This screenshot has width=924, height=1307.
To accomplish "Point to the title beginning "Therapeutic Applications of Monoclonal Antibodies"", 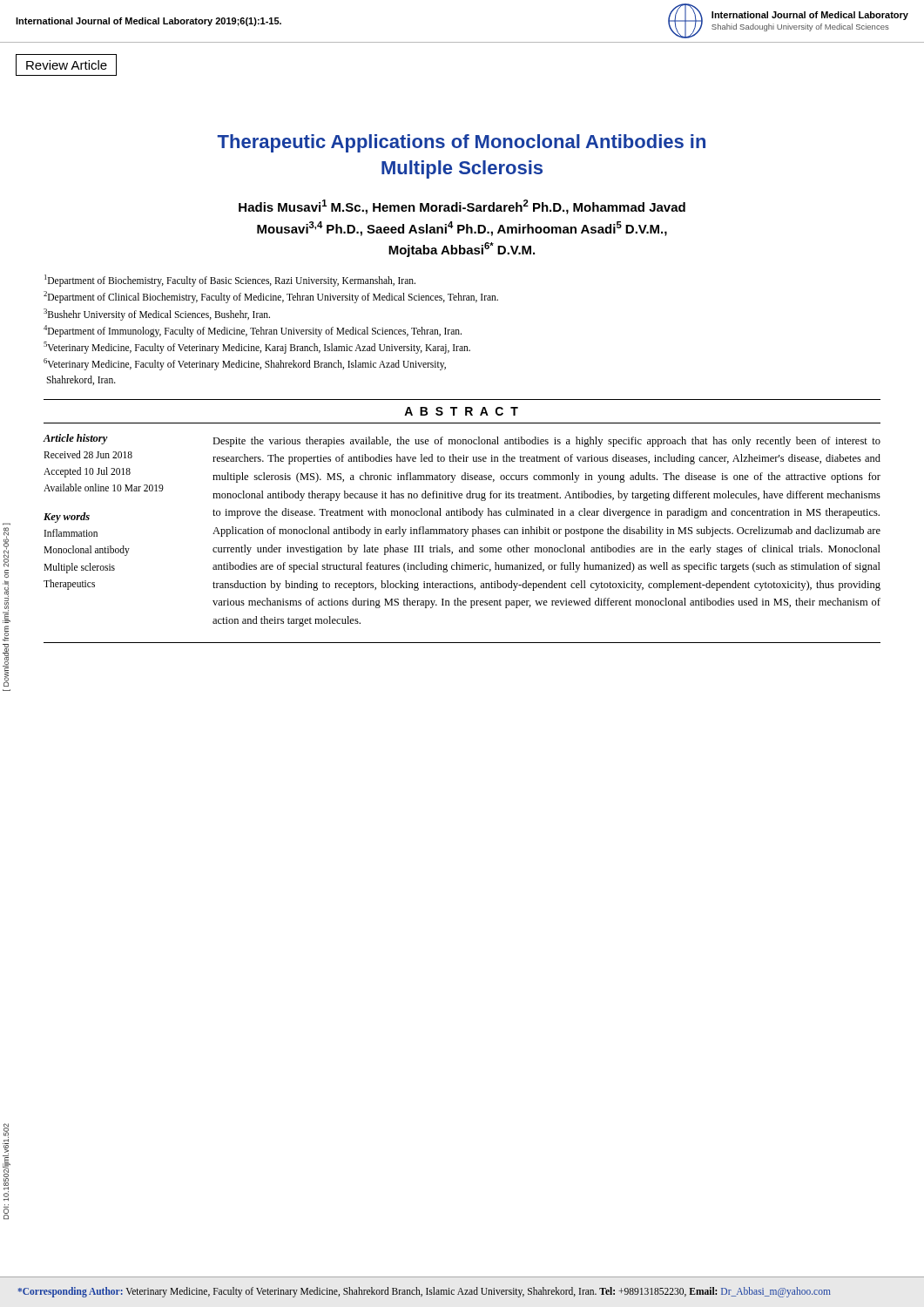I will click(x=462, y=155).
